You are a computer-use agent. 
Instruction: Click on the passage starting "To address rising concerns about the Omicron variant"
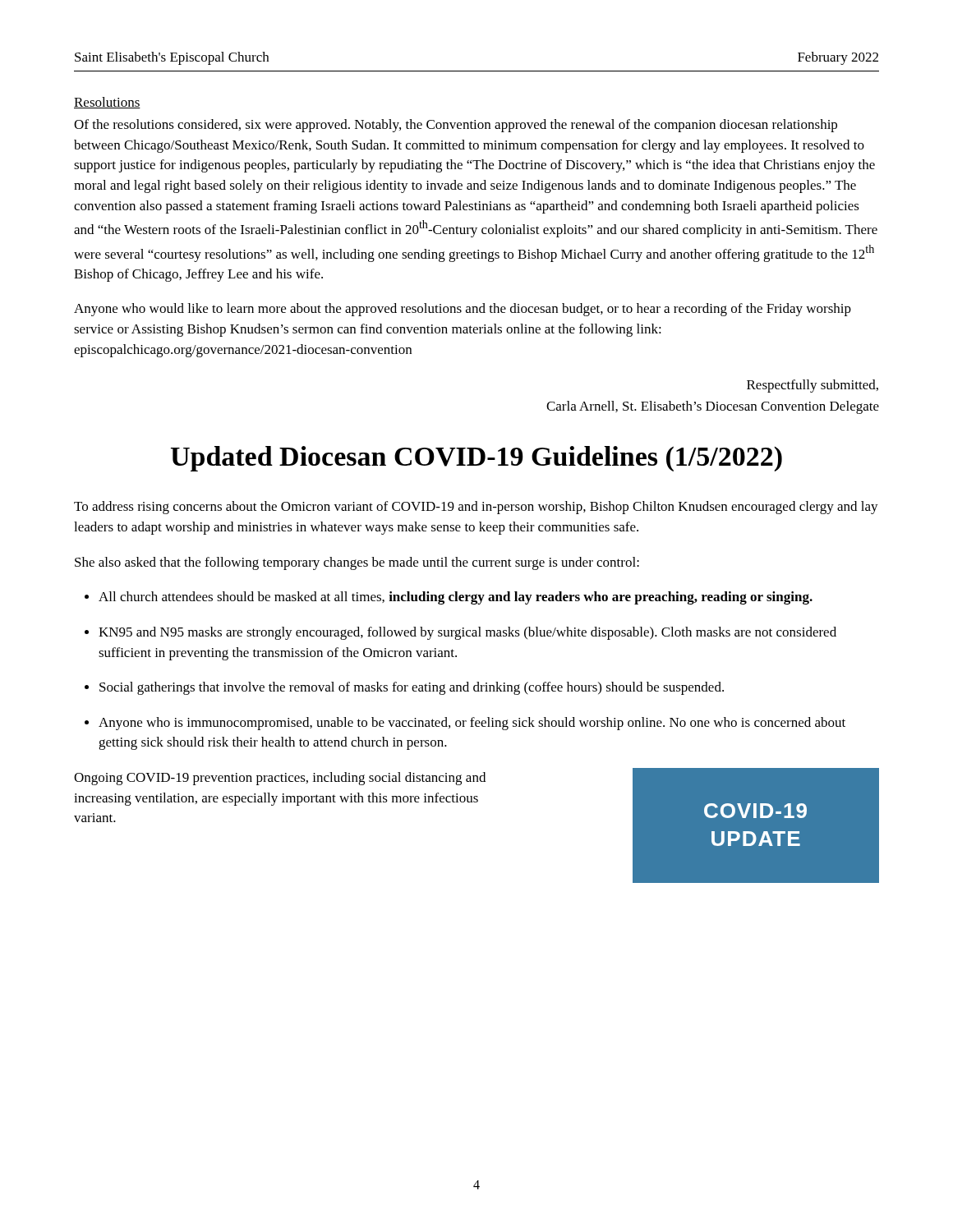[476, 517]
